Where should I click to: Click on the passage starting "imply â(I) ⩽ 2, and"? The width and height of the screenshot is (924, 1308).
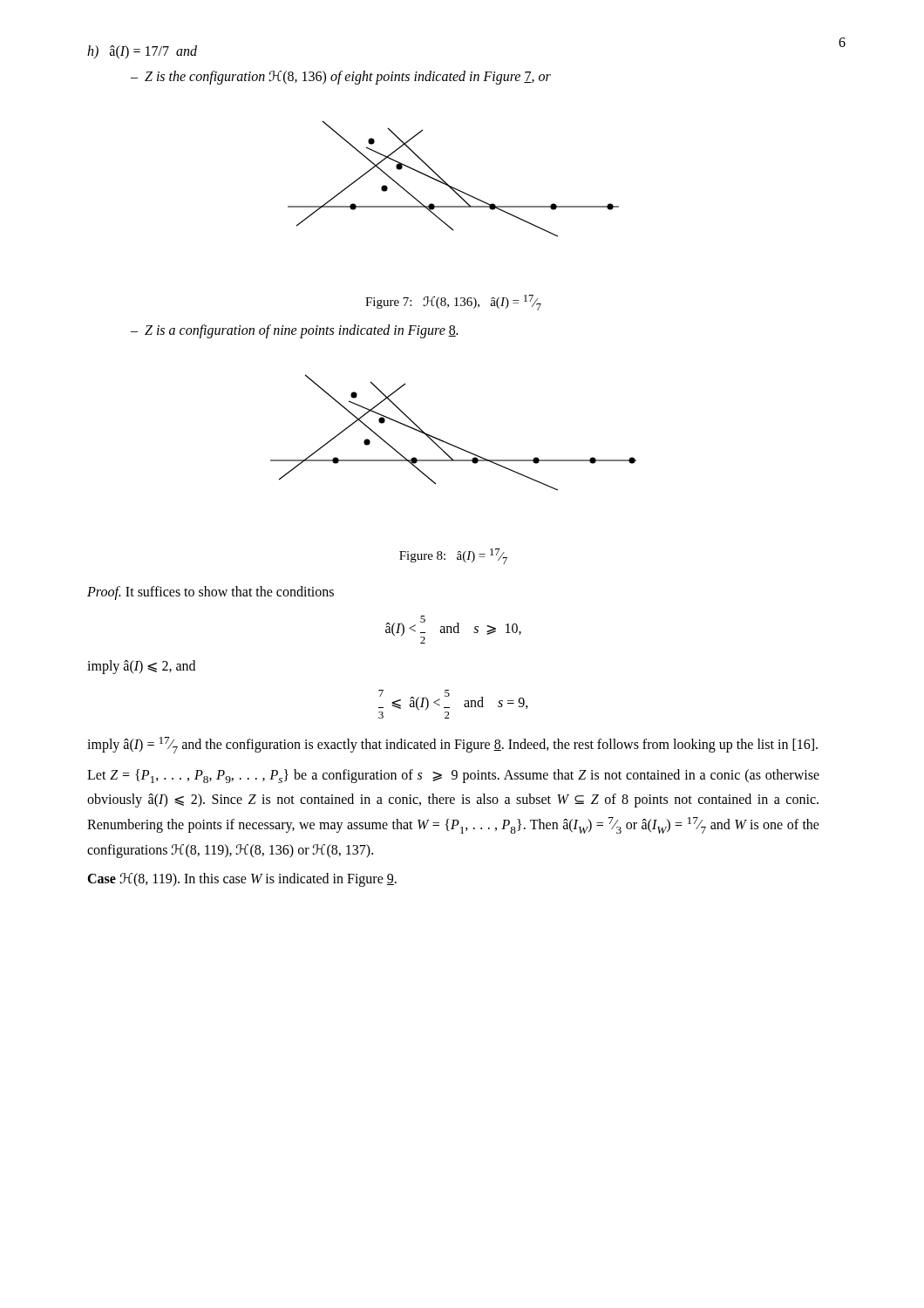point(141,666)
